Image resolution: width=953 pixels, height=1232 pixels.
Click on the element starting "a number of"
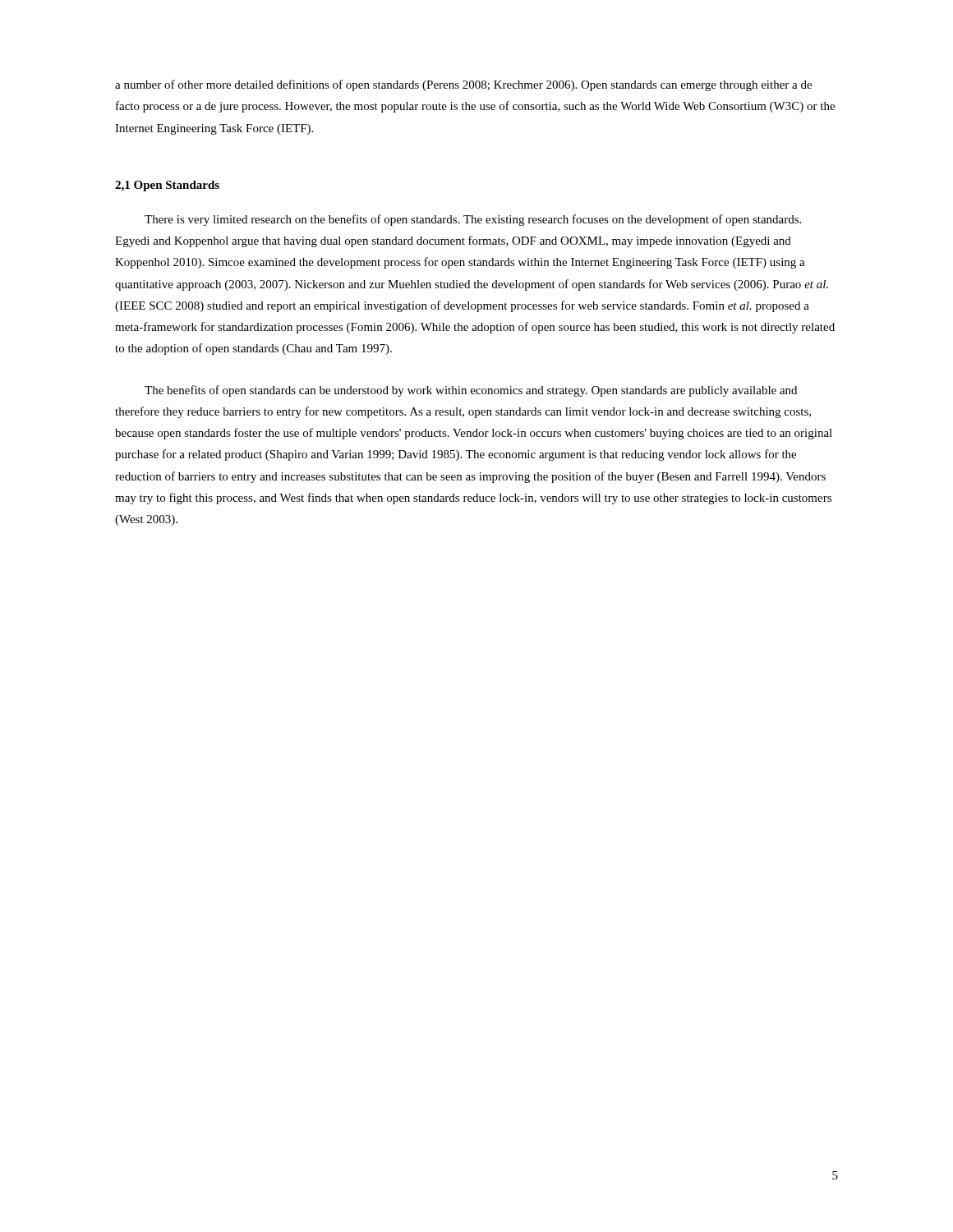coord(475,106)
